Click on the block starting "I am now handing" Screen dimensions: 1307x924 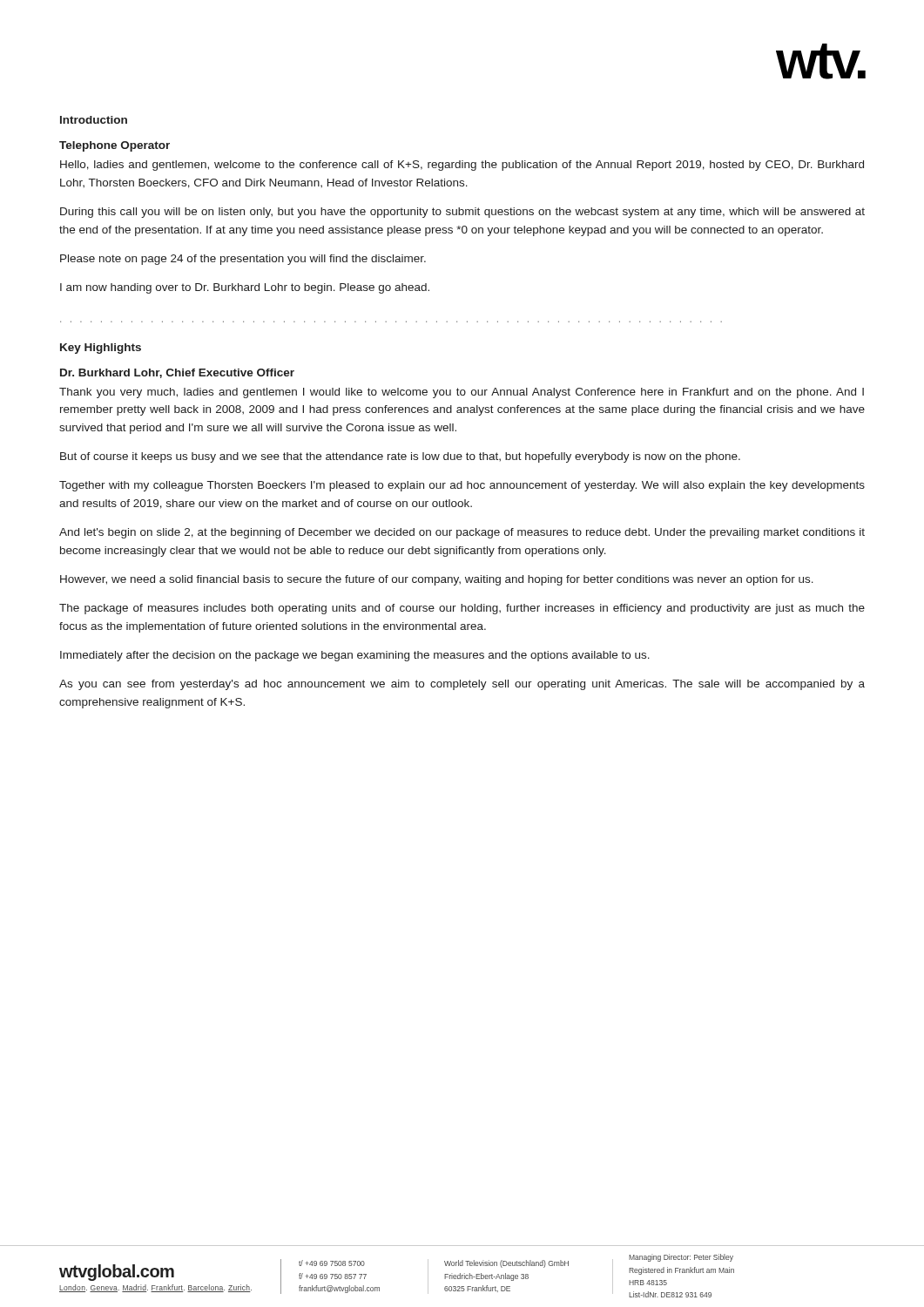click(245, 287)
